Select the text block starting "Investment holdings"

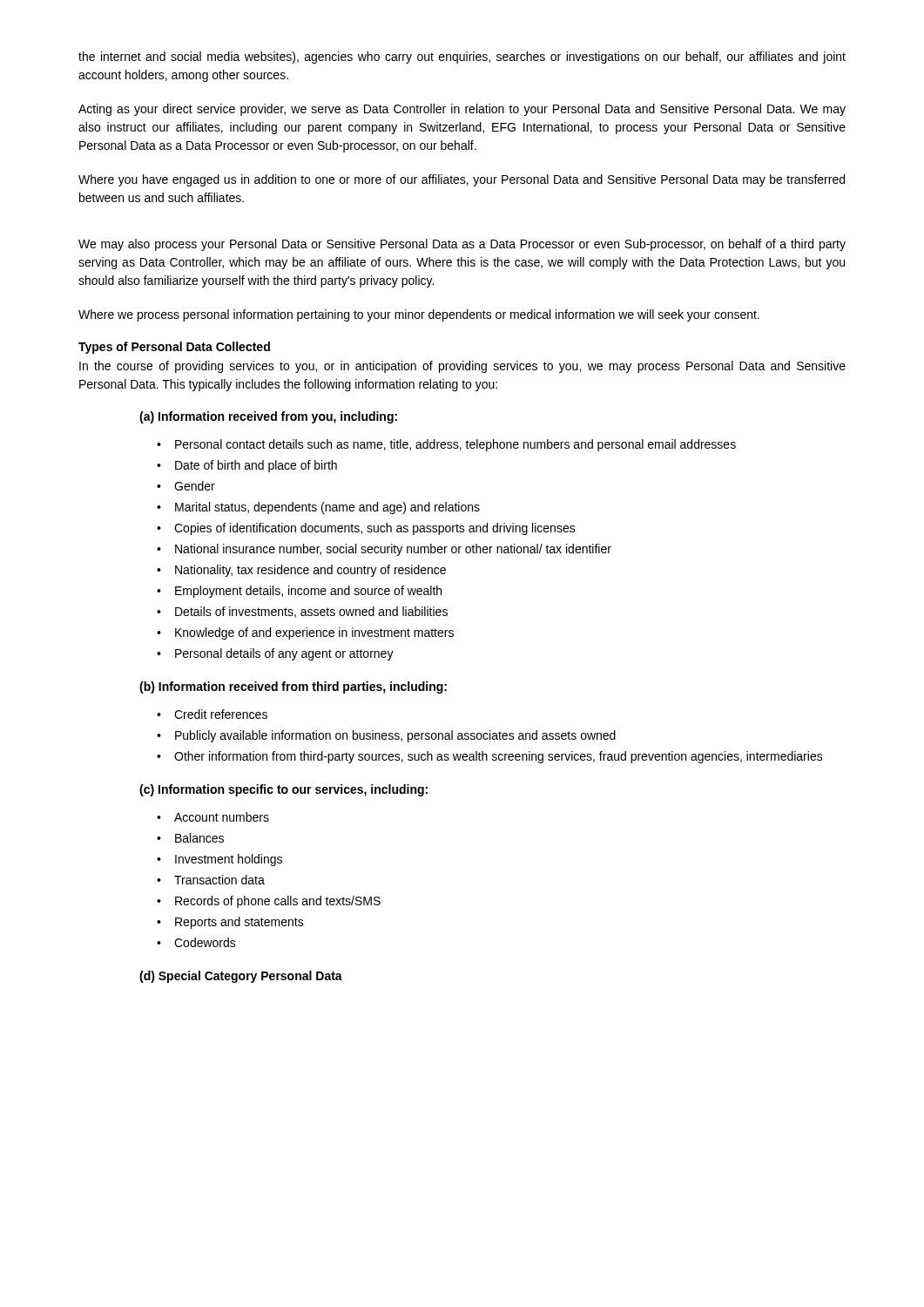pyautogui.click(x=228, y=859)
